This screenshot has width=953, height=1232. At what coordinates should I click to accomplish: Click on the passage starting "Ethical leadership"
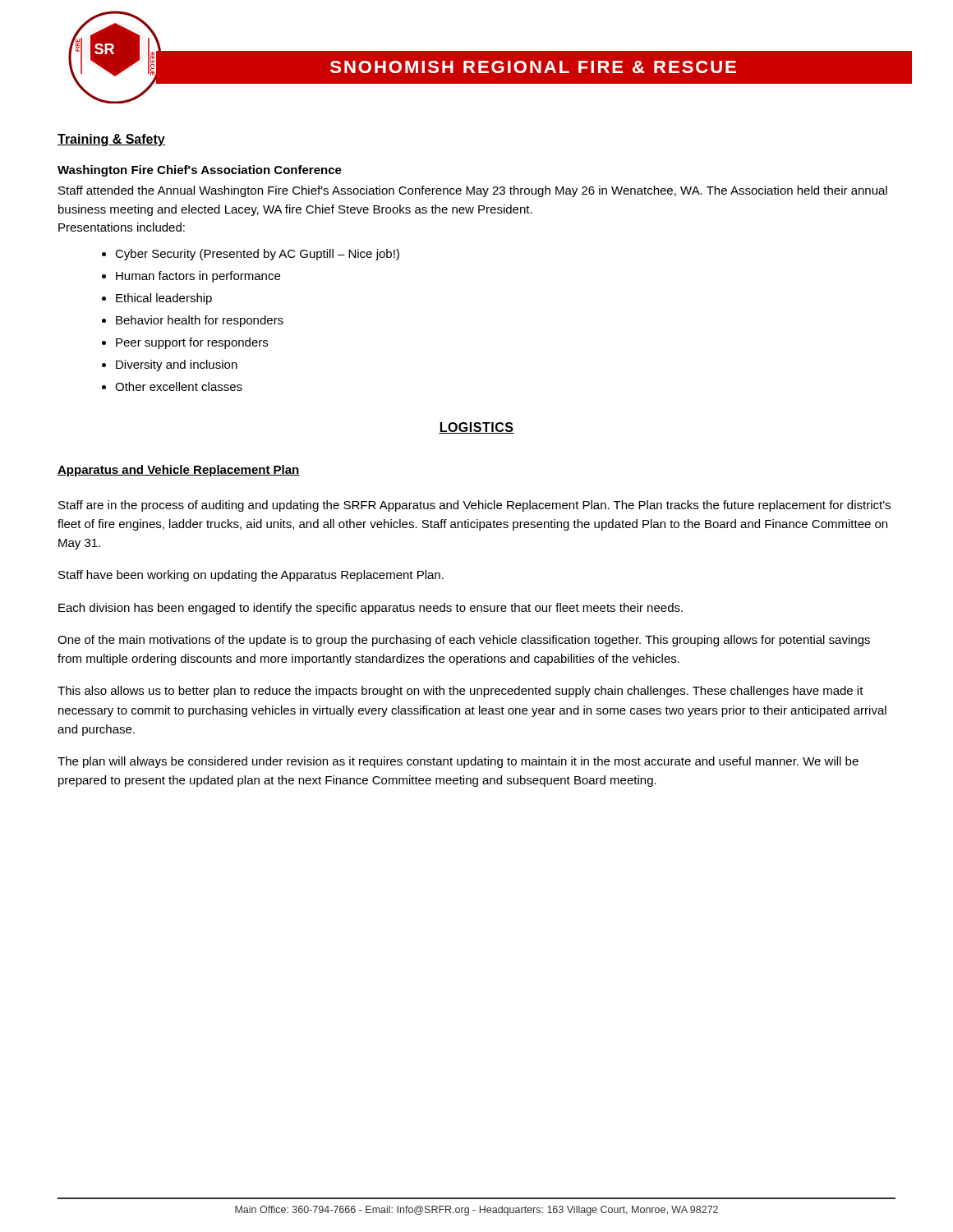(x=164, y=297)
